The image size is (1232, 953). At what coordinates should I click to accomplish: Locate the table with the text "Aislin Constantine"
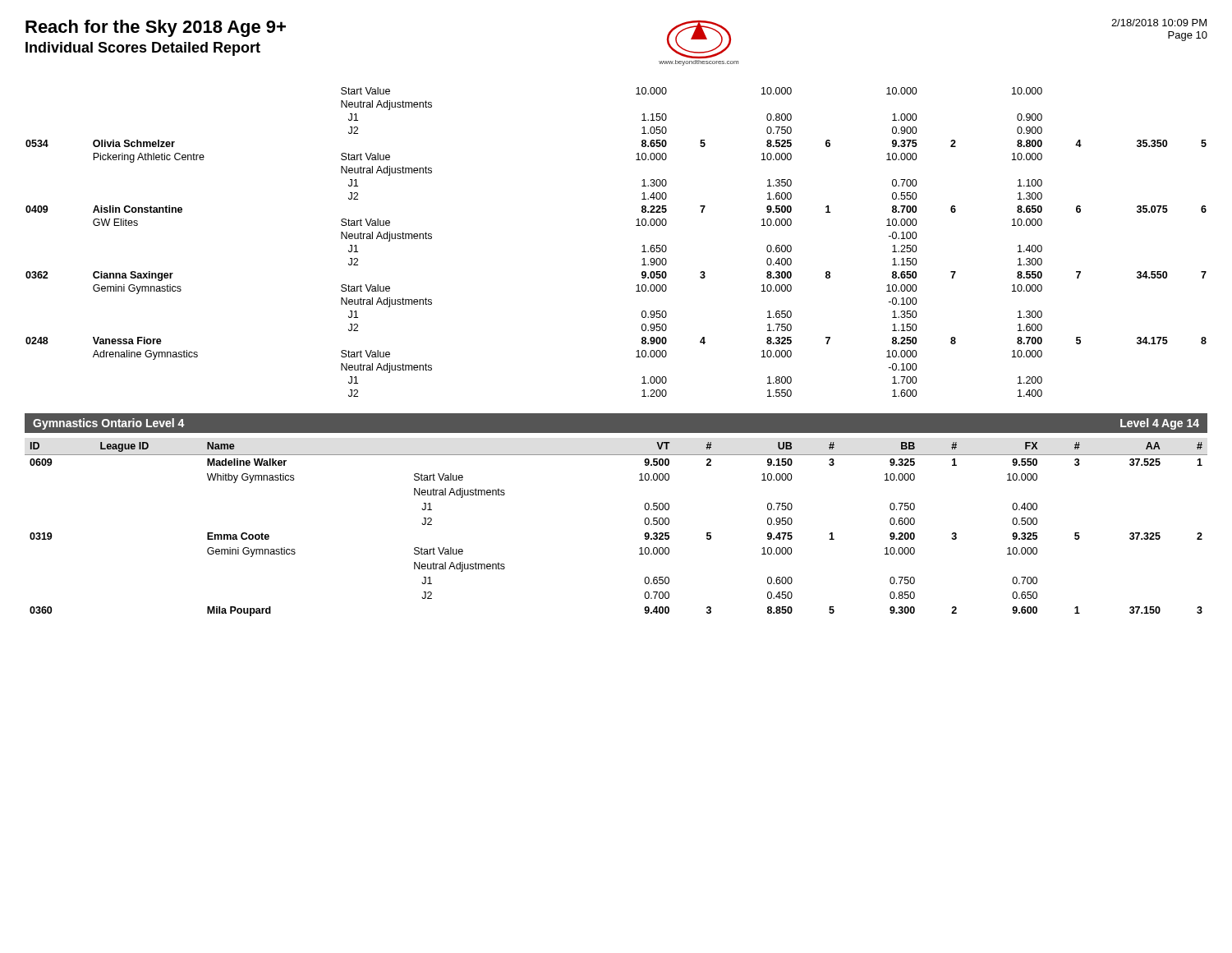[616, 242]
